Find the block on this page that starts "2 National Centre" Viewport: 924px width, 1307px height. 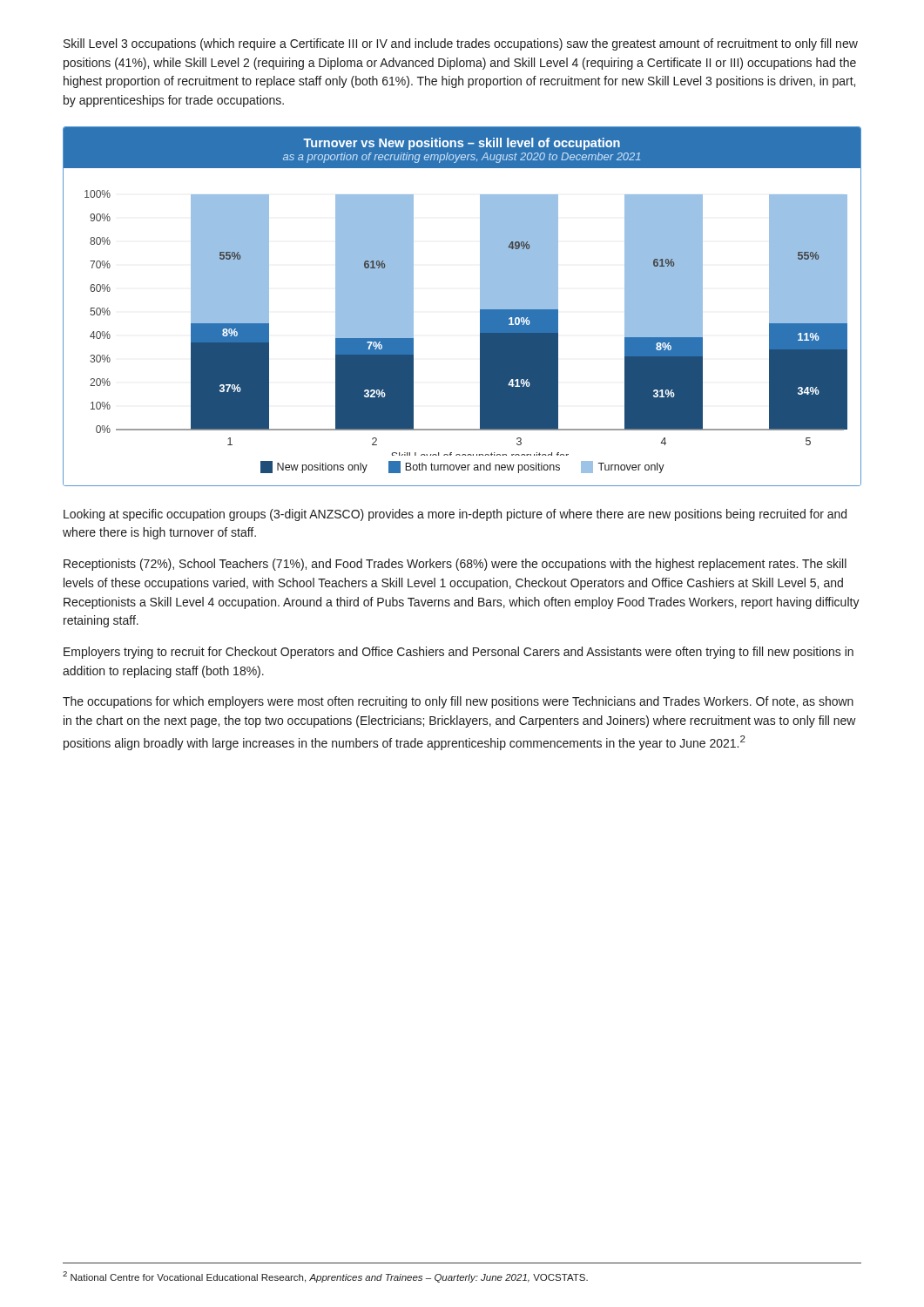click(x=326, y=1276)
